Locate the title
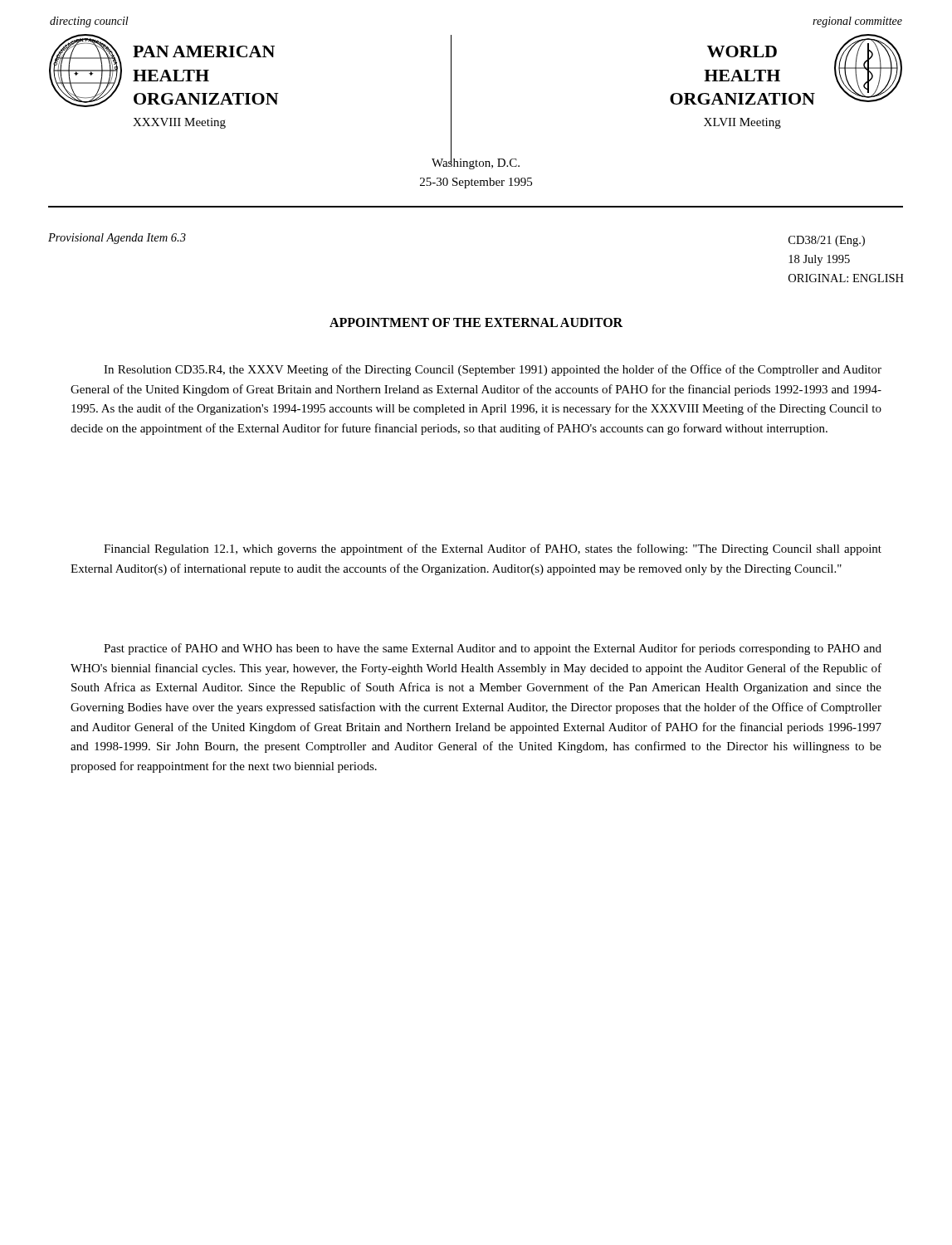952x1245 pixels. point(476,322)
